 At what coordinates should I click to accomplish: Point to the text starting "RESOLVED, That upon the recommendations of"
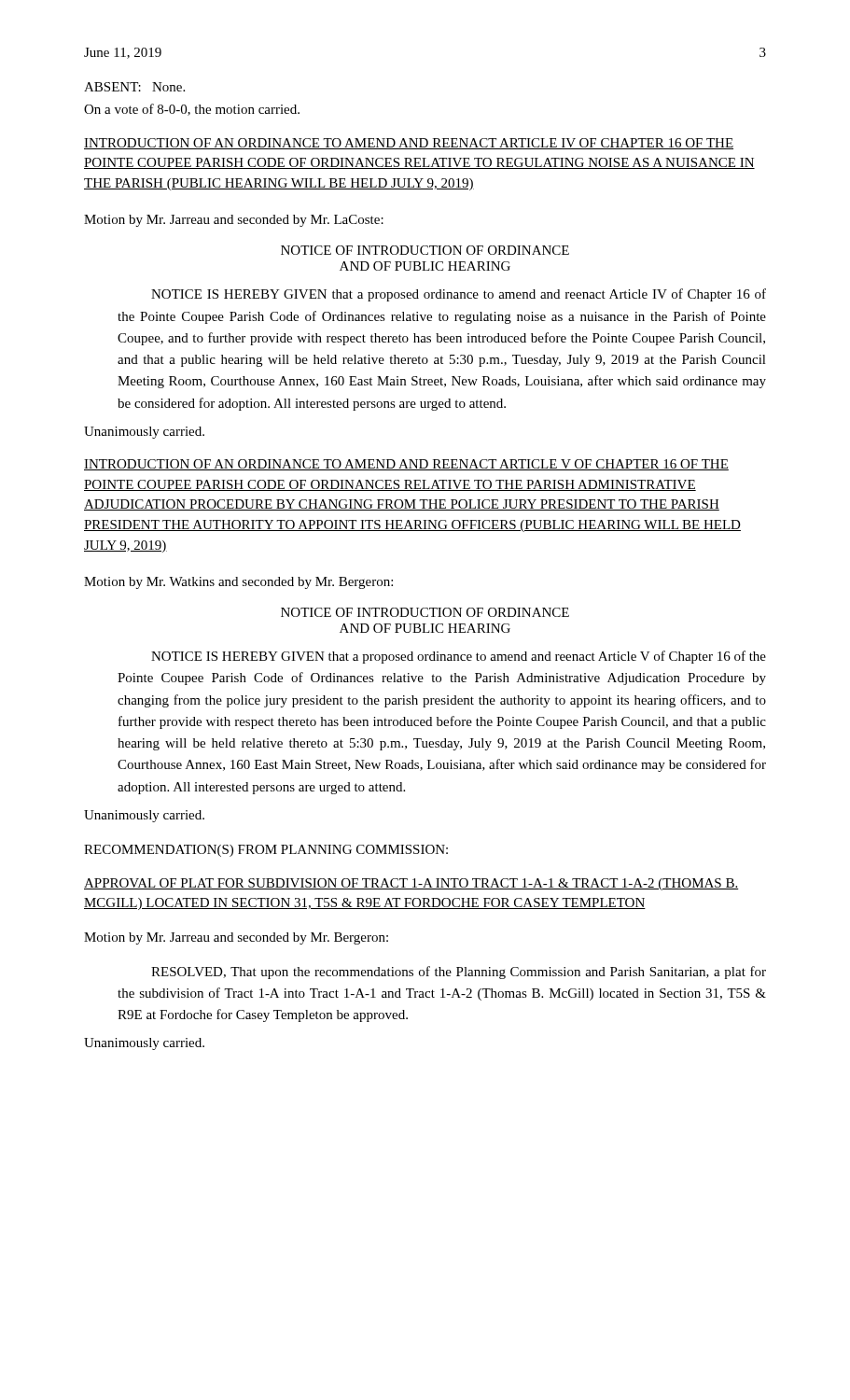click(442, 993)
